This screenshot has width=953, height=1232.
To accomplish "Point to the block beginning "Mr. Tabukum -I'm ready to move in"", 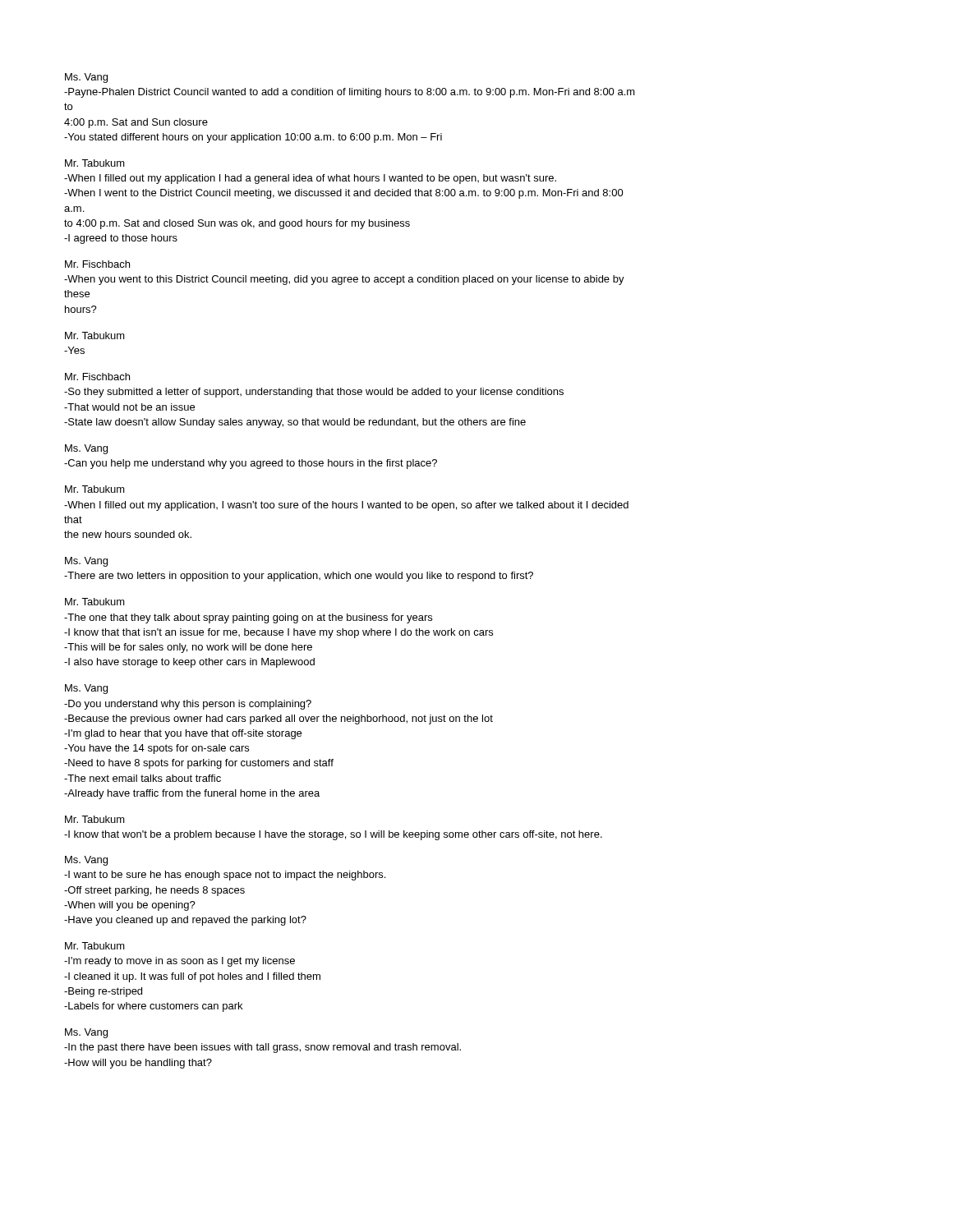I will (x=95, y=946).
